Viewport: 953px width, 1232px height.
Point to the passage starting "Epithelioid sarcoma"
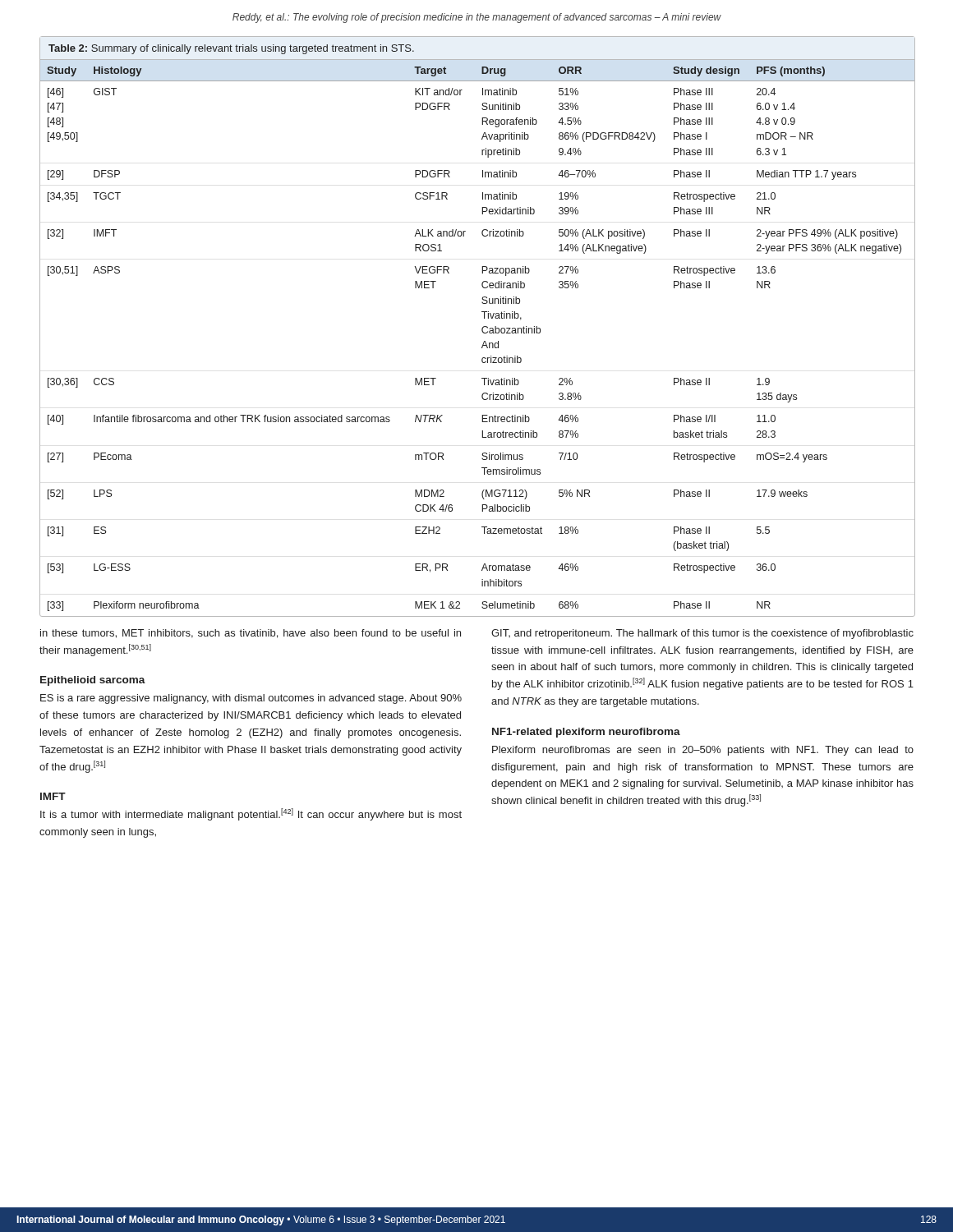point(92,680)
